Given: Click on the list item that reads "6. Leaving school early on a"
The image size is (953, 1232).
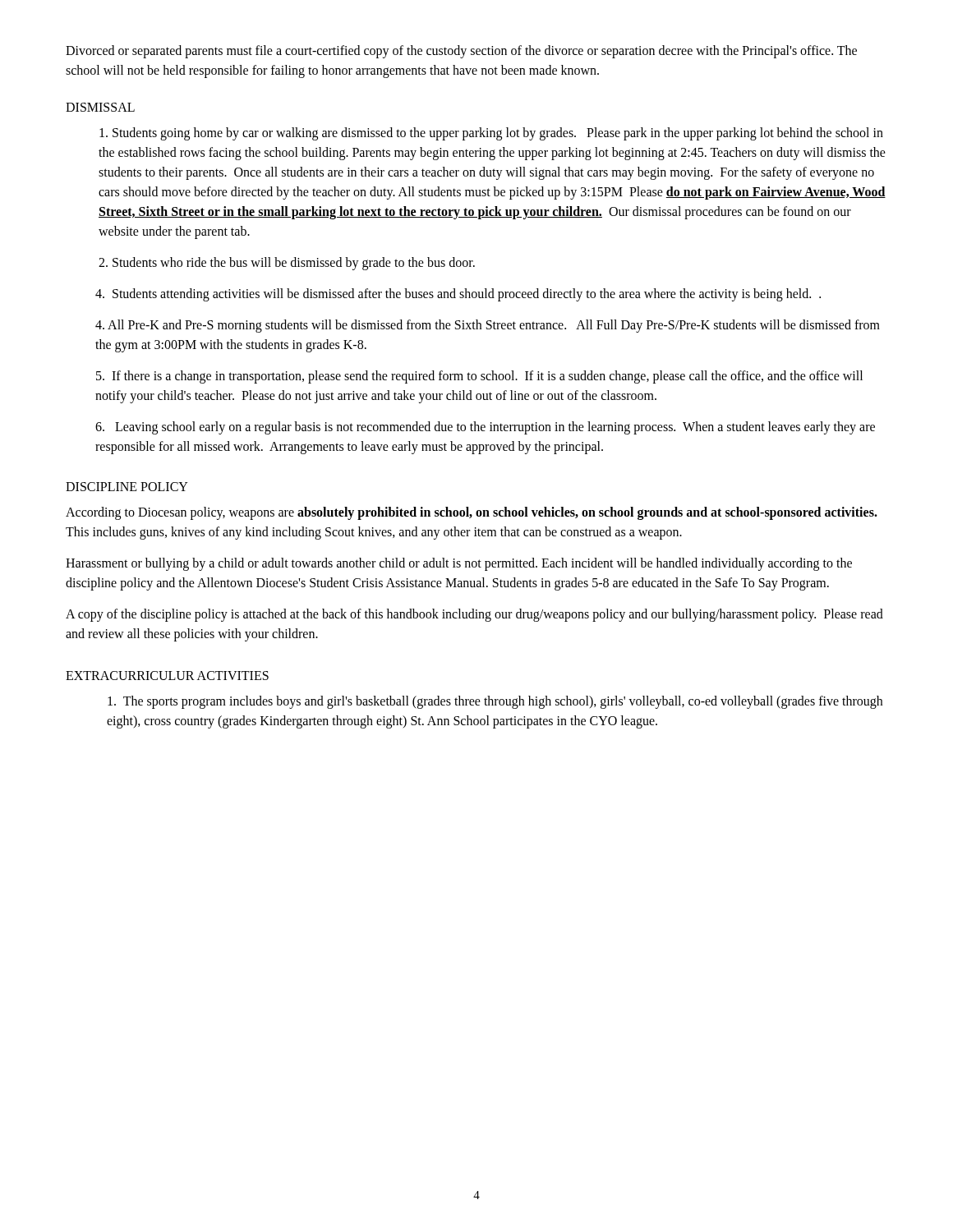Looking at the screenshot, I should [x=485, y=437].
